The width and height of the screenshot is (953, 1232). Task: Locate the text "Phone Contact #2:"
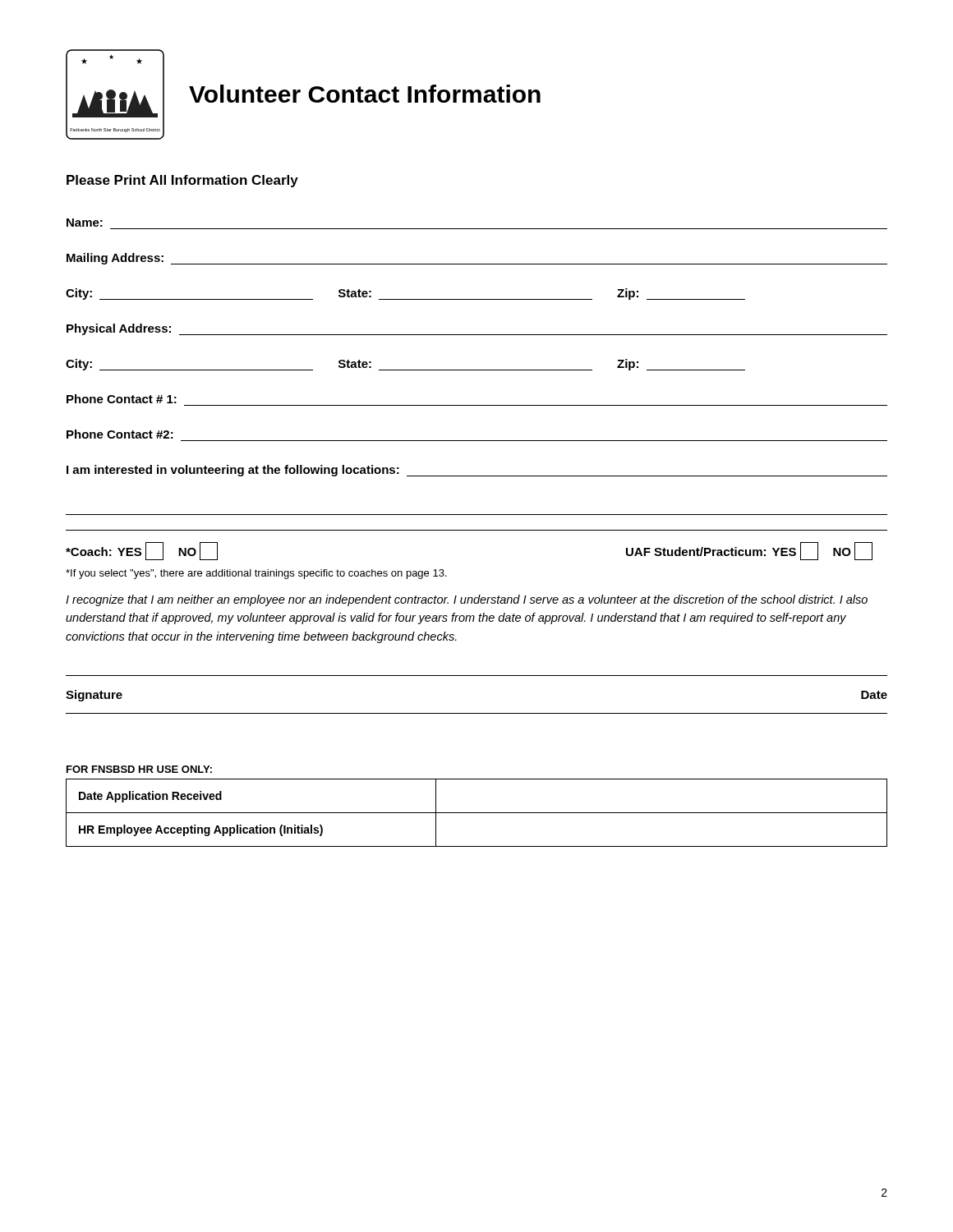(476, 432)
